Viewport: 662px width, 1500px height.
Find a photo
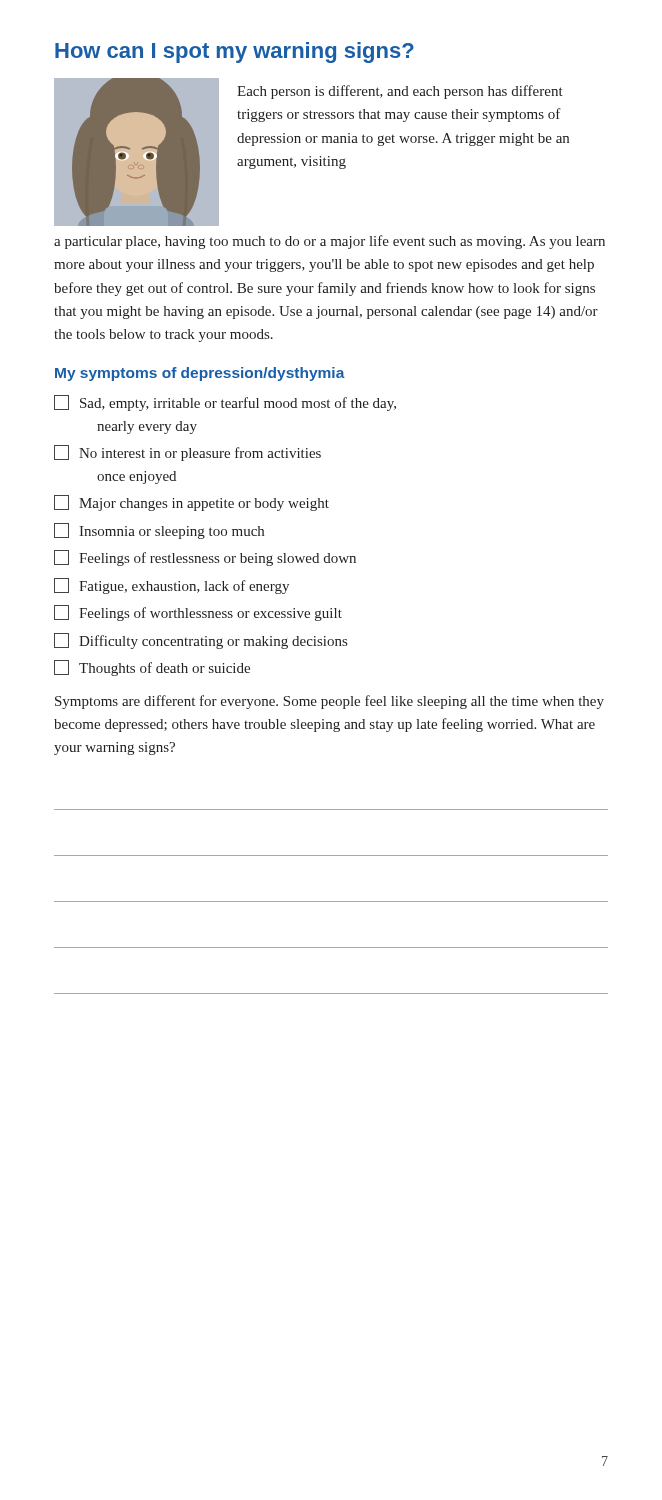click(137, 152)
